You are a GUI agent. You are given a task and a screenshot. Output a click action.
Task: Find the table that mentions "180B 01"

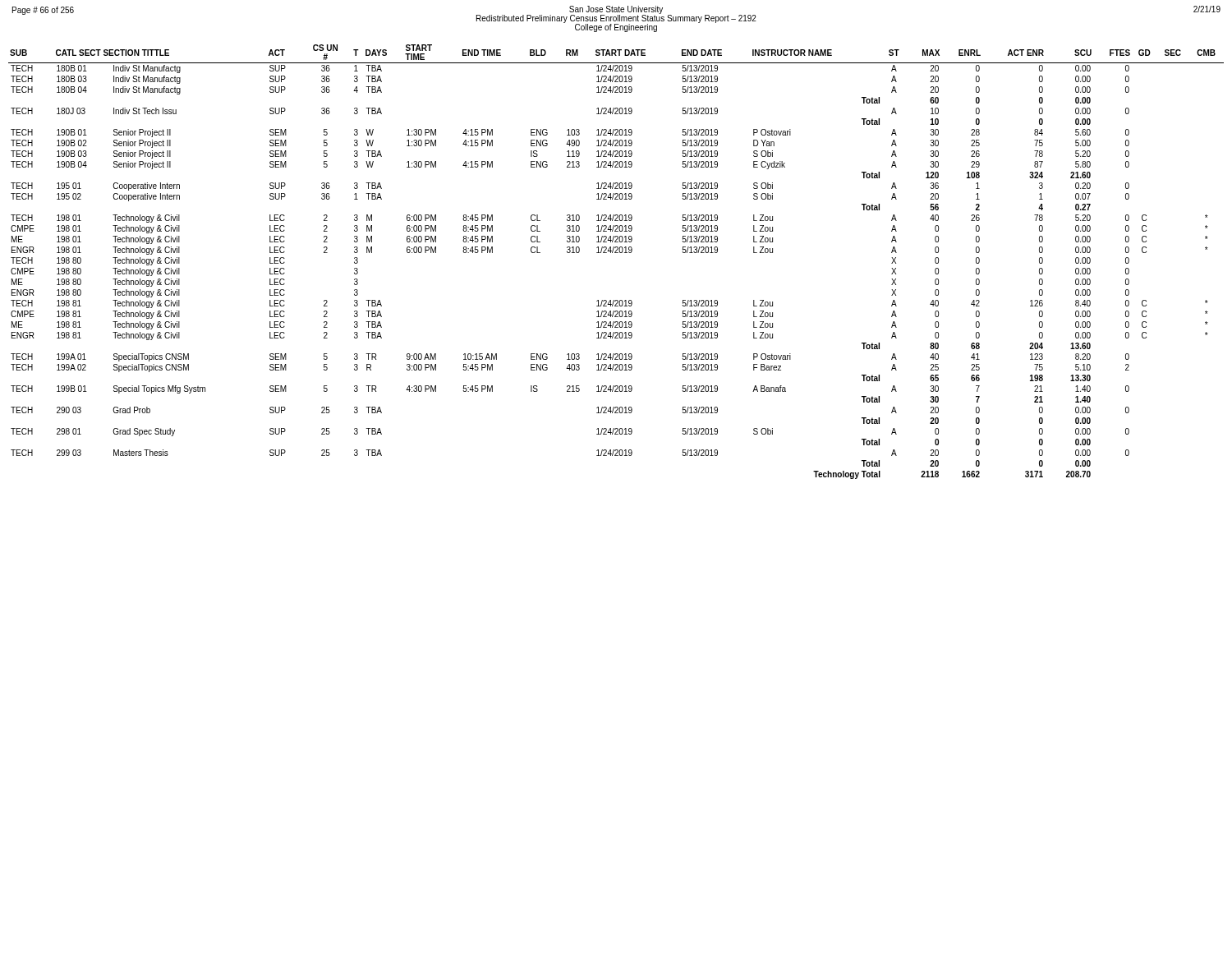616,261
